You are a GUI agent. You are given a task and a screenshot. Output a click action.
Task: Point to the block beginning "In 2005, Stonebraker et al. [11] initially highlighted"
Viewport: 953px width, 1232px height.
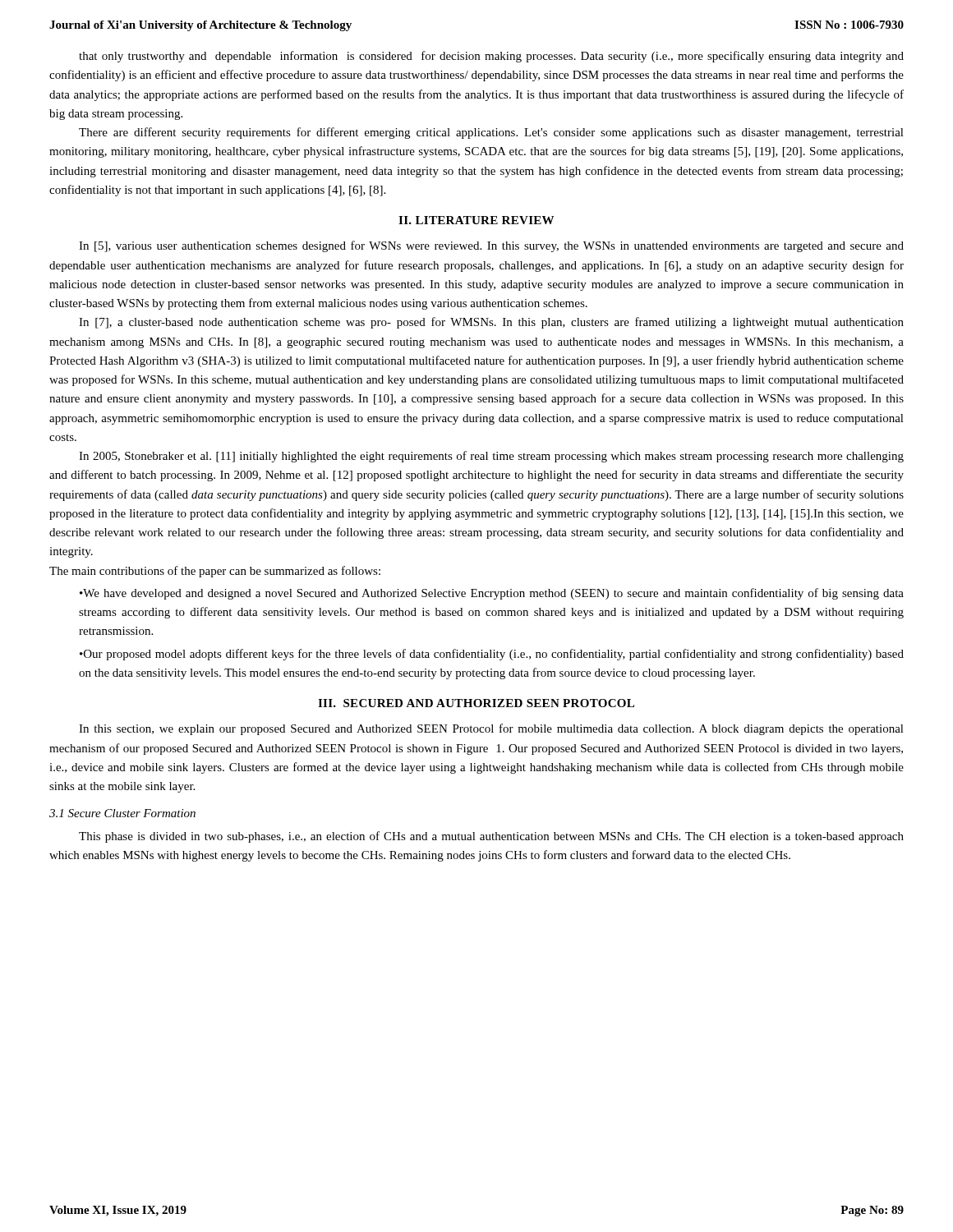[x=476, y=504]
